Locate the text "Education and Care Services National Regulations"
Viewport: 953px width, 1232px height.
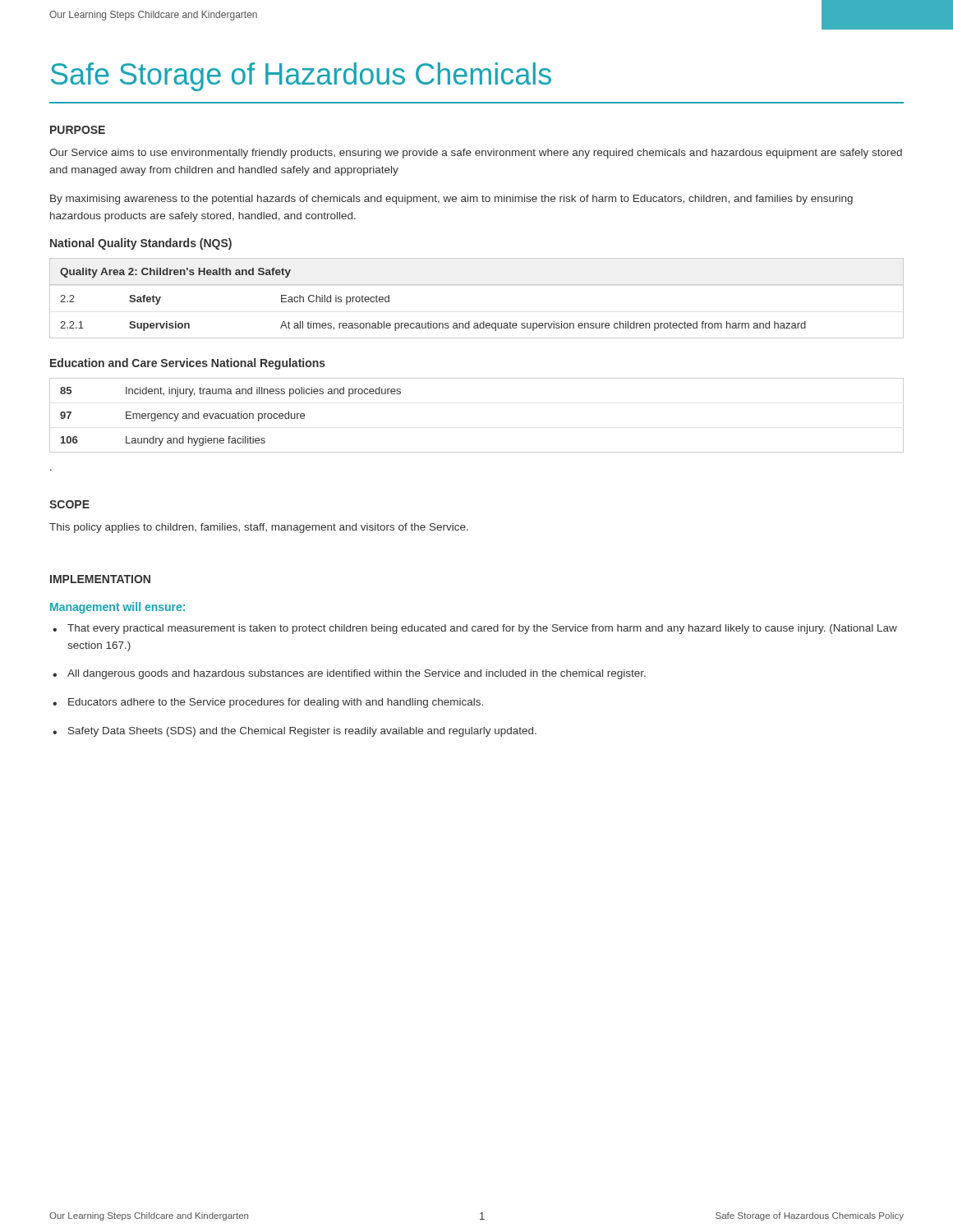[188, 364]
